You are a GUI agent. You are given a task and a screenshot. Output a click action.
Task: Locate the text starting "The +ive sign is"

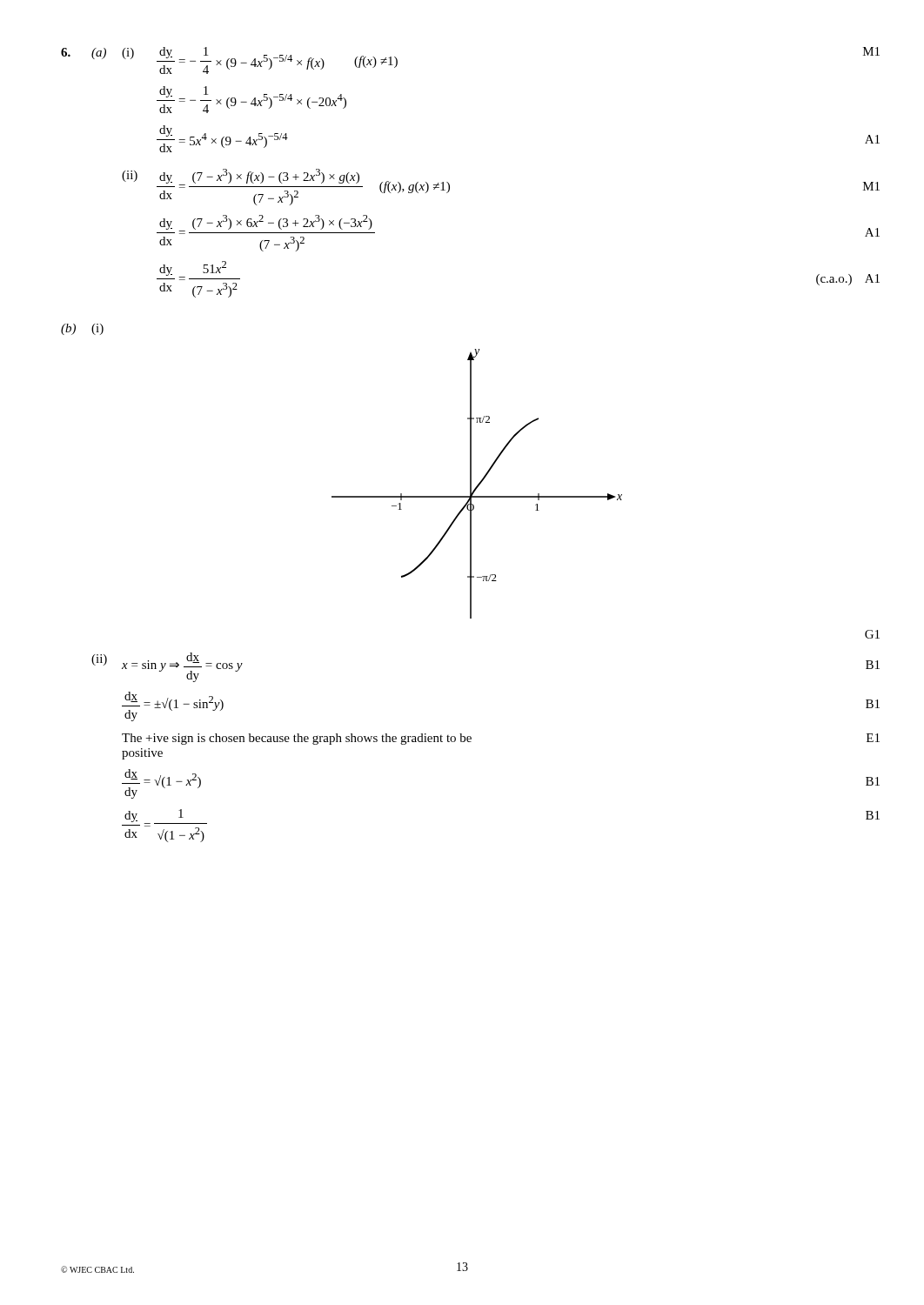click(x=298, y=739)
